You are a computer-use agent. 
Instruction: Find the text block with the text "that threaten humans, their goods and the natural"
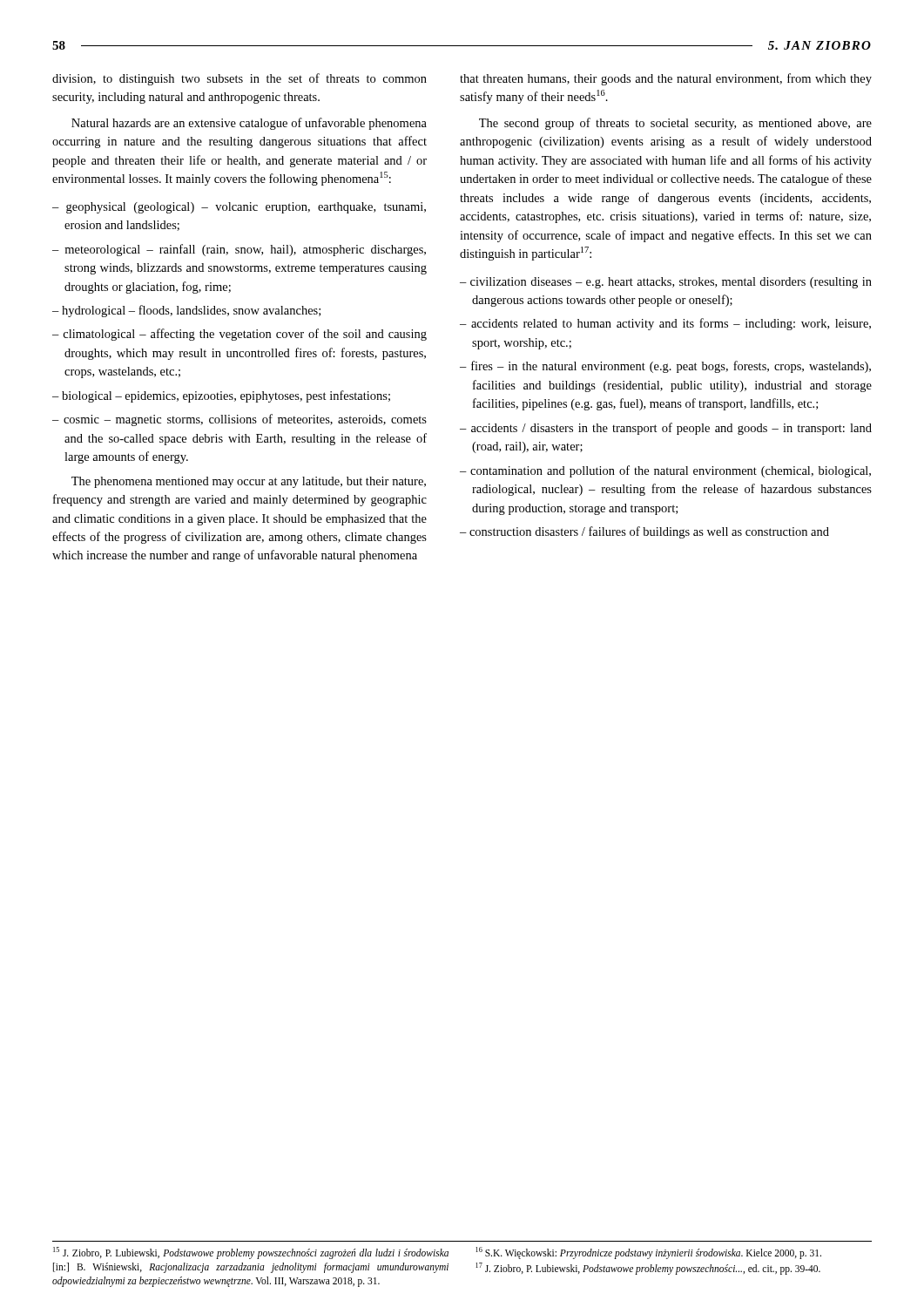point(666,167)
